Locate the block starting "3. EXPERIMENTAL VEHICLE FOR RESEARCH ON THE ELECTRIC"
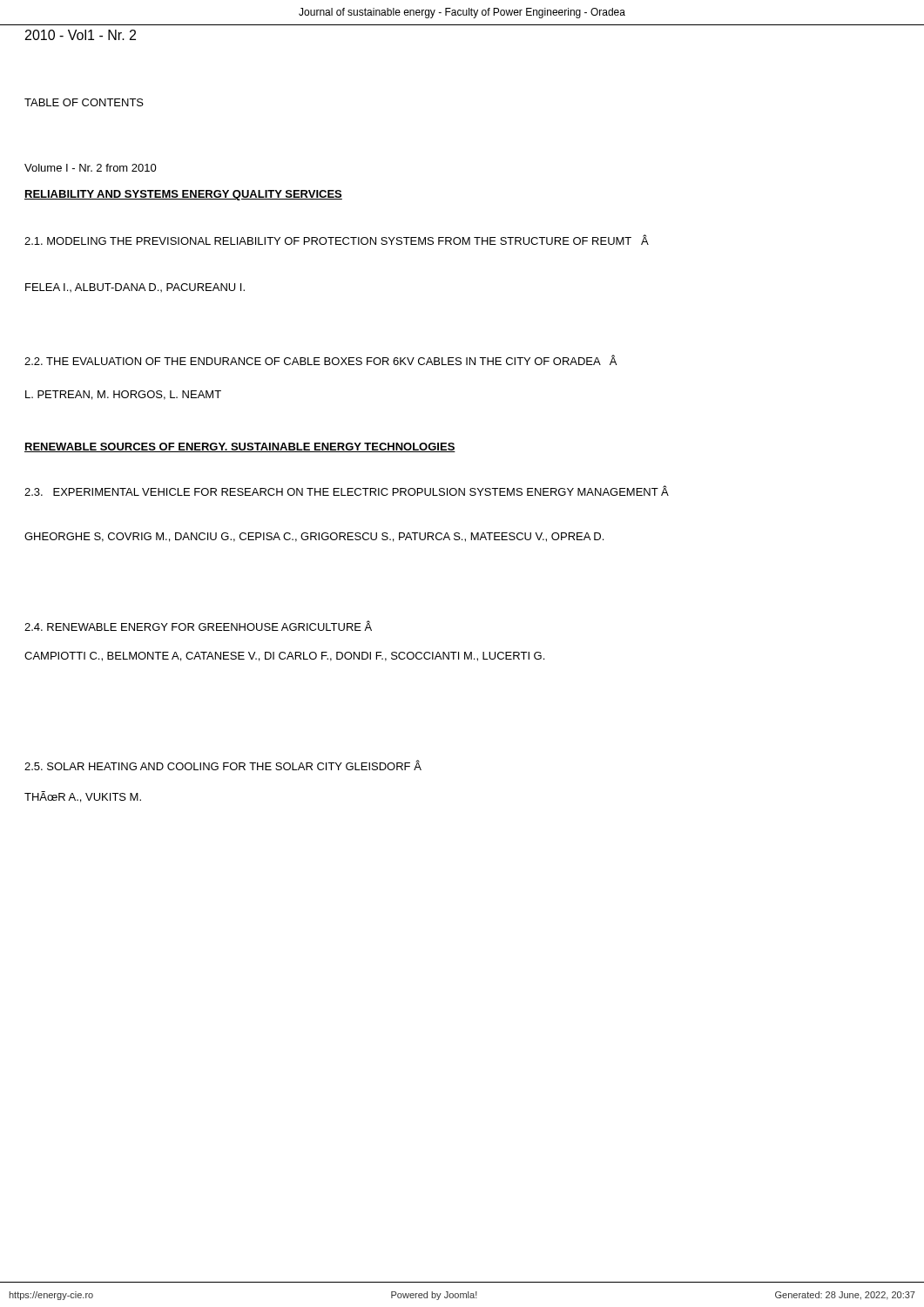Viewport: 924px width, 1307px height. tap(346, 492)
